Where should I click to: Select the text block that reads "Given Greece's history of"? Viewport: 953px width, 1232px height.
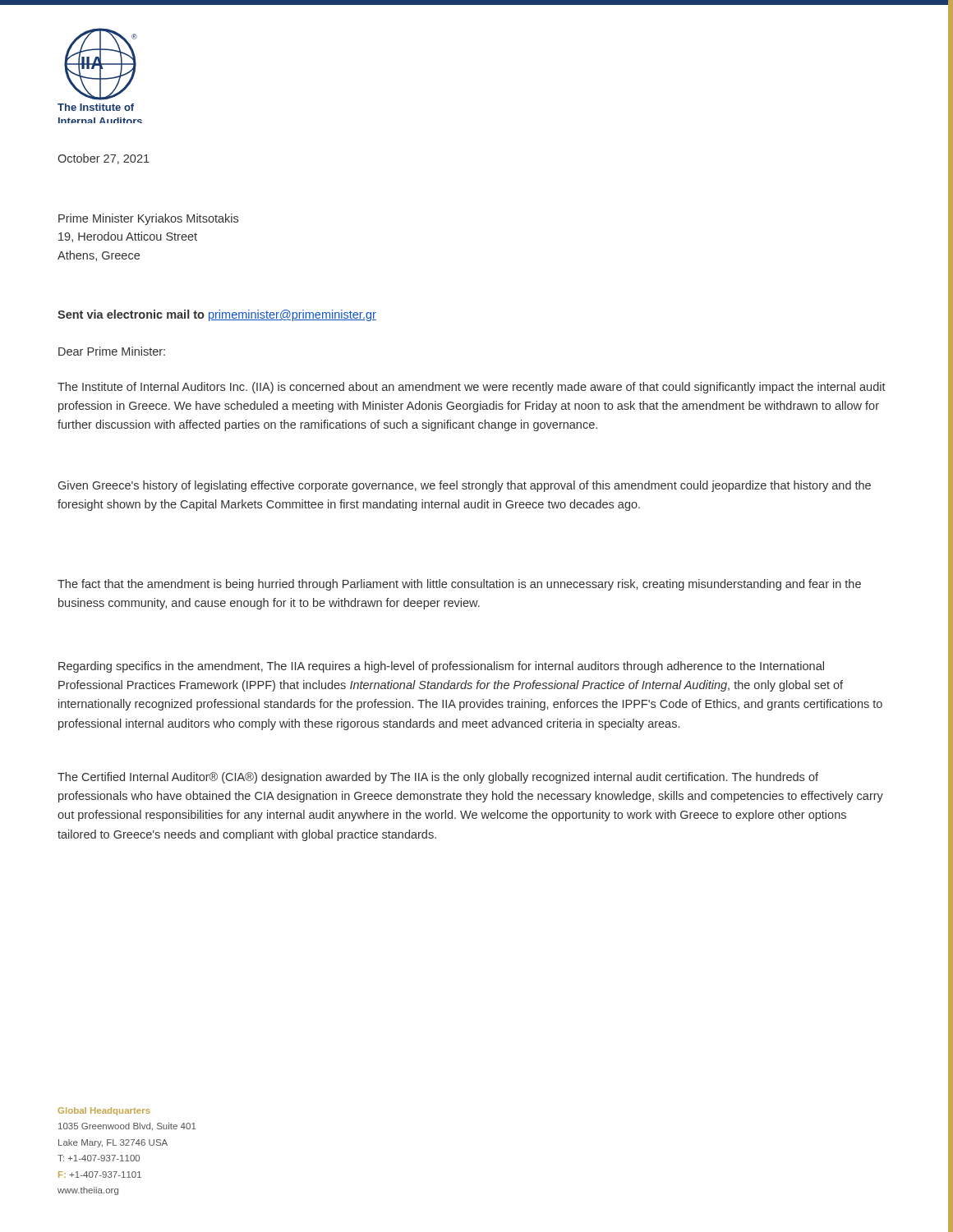464,495
